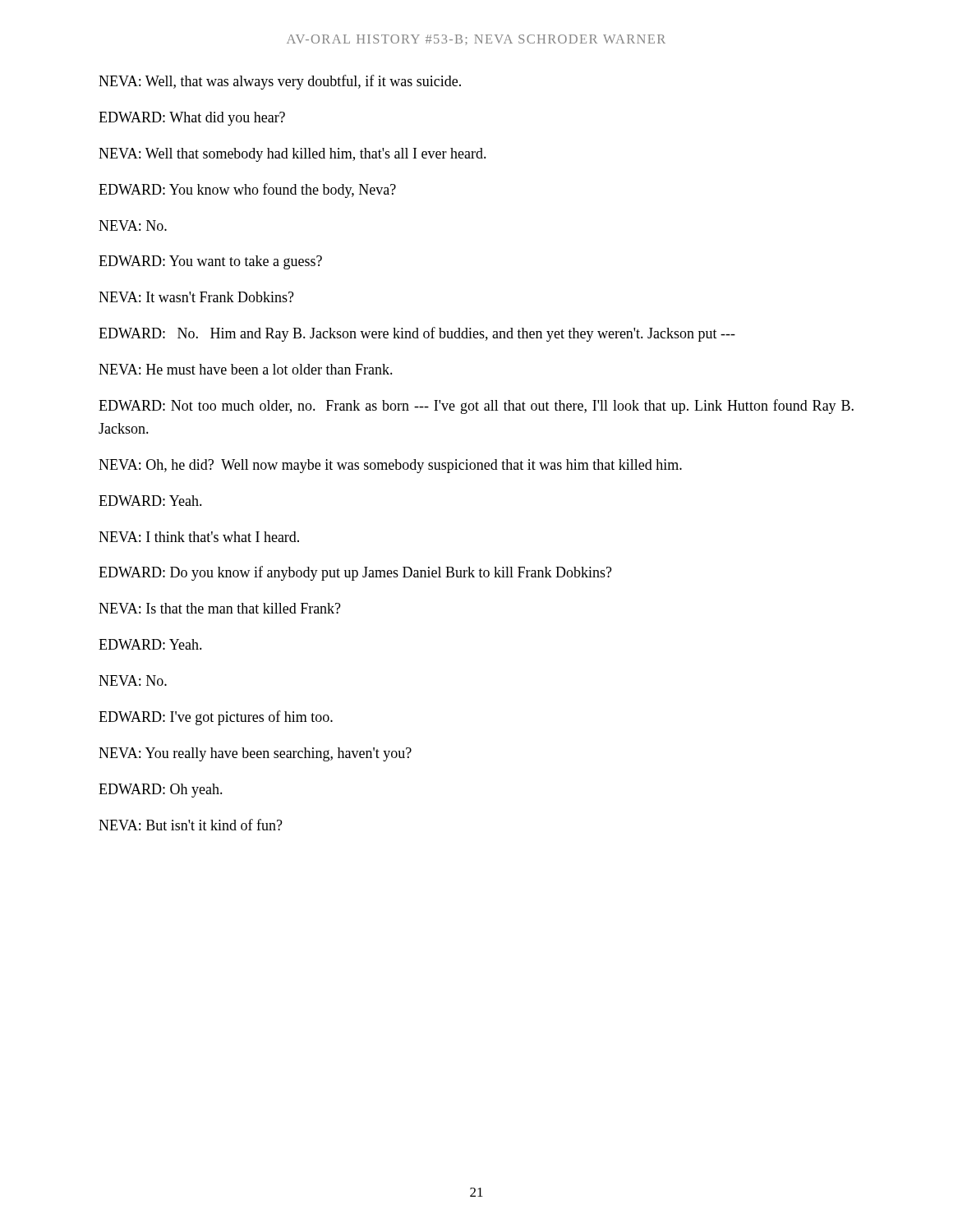
Task: Select the passage starting "EDWARD: Not too much older, no. Frank as"
Action: [x=476, y=417]
